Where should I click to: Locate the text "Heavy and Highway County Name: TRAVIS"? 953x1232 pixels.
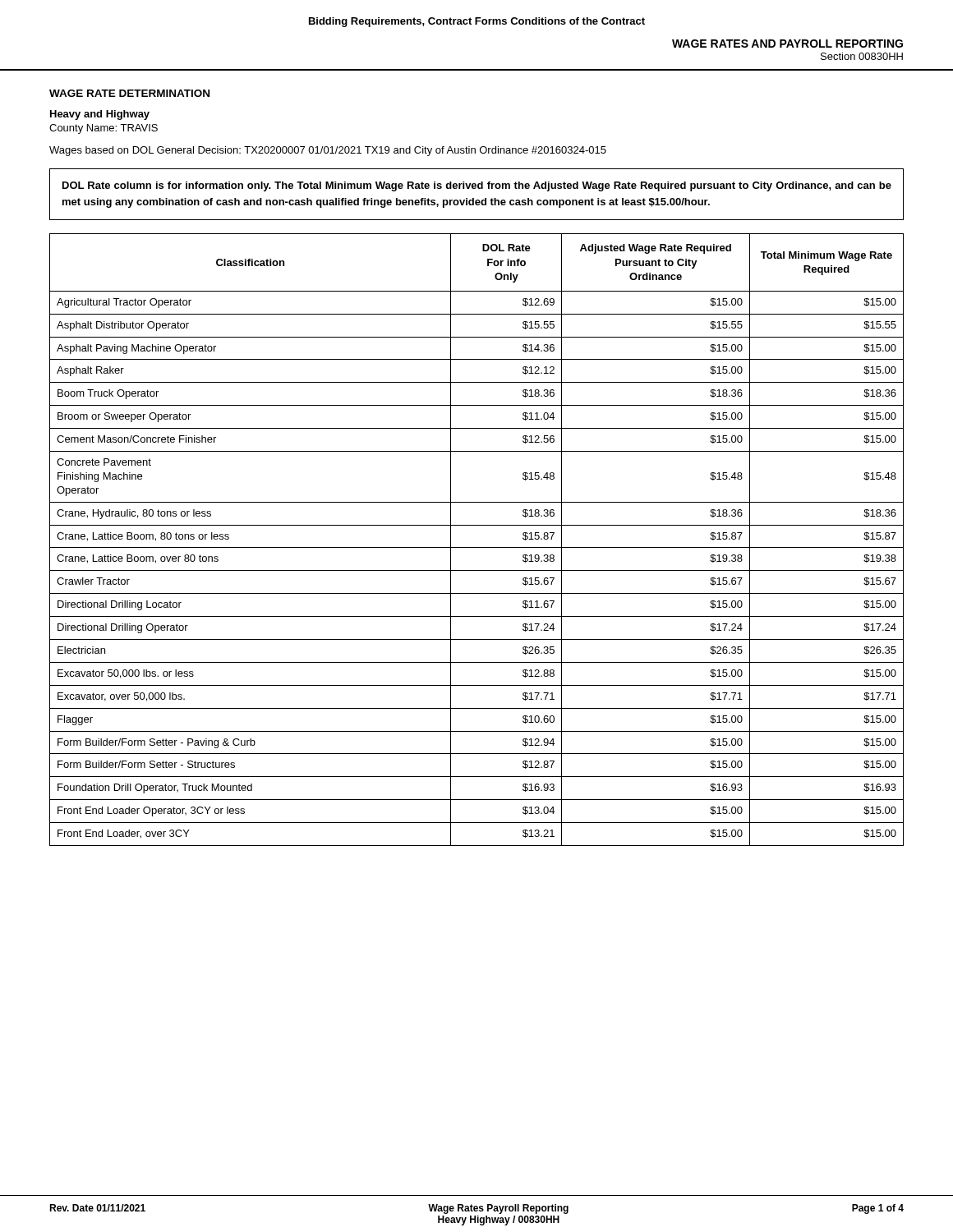tap(100, 115)
